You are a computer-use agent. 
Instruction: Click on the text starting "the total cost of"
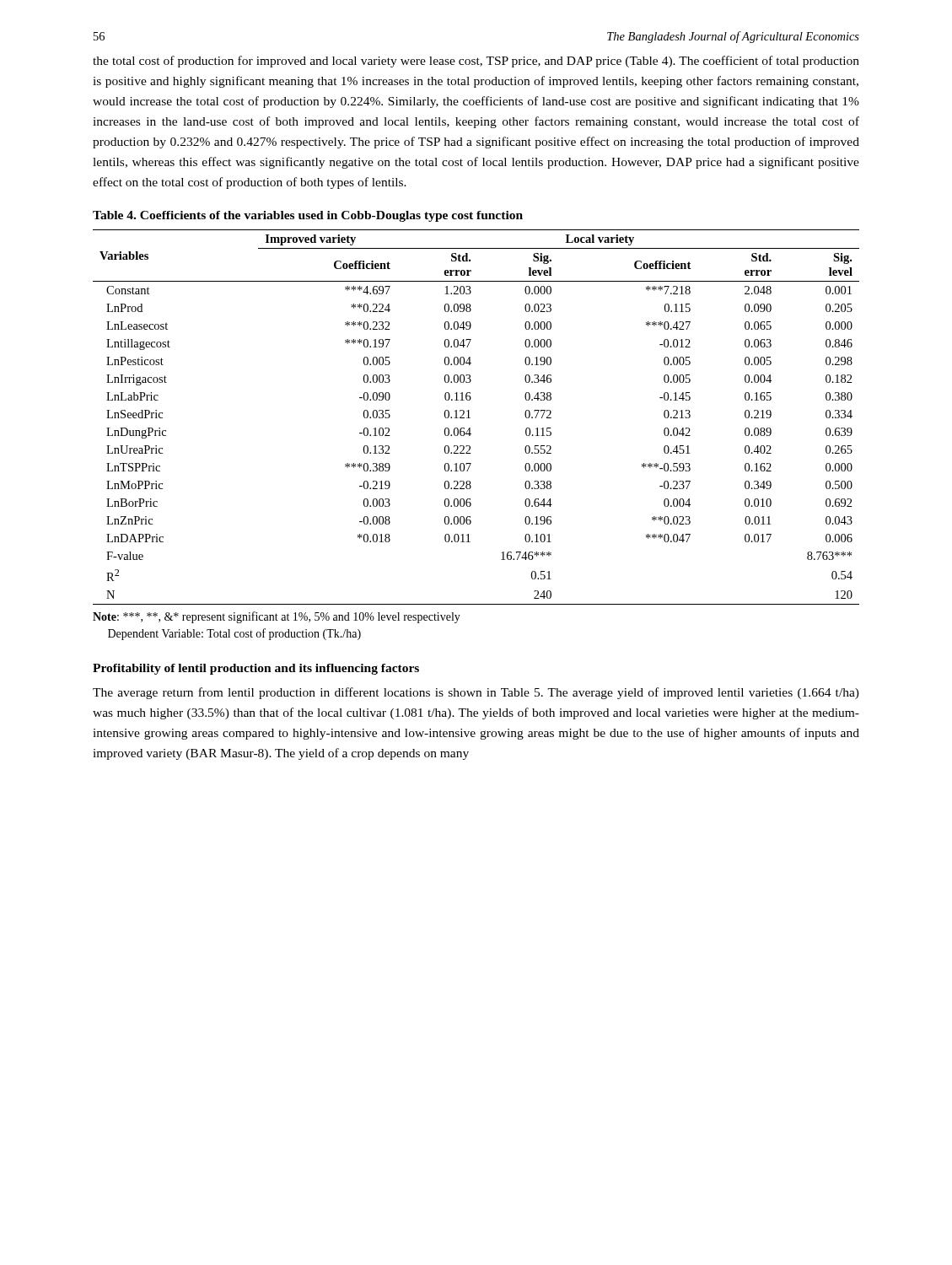pos(476,121)
